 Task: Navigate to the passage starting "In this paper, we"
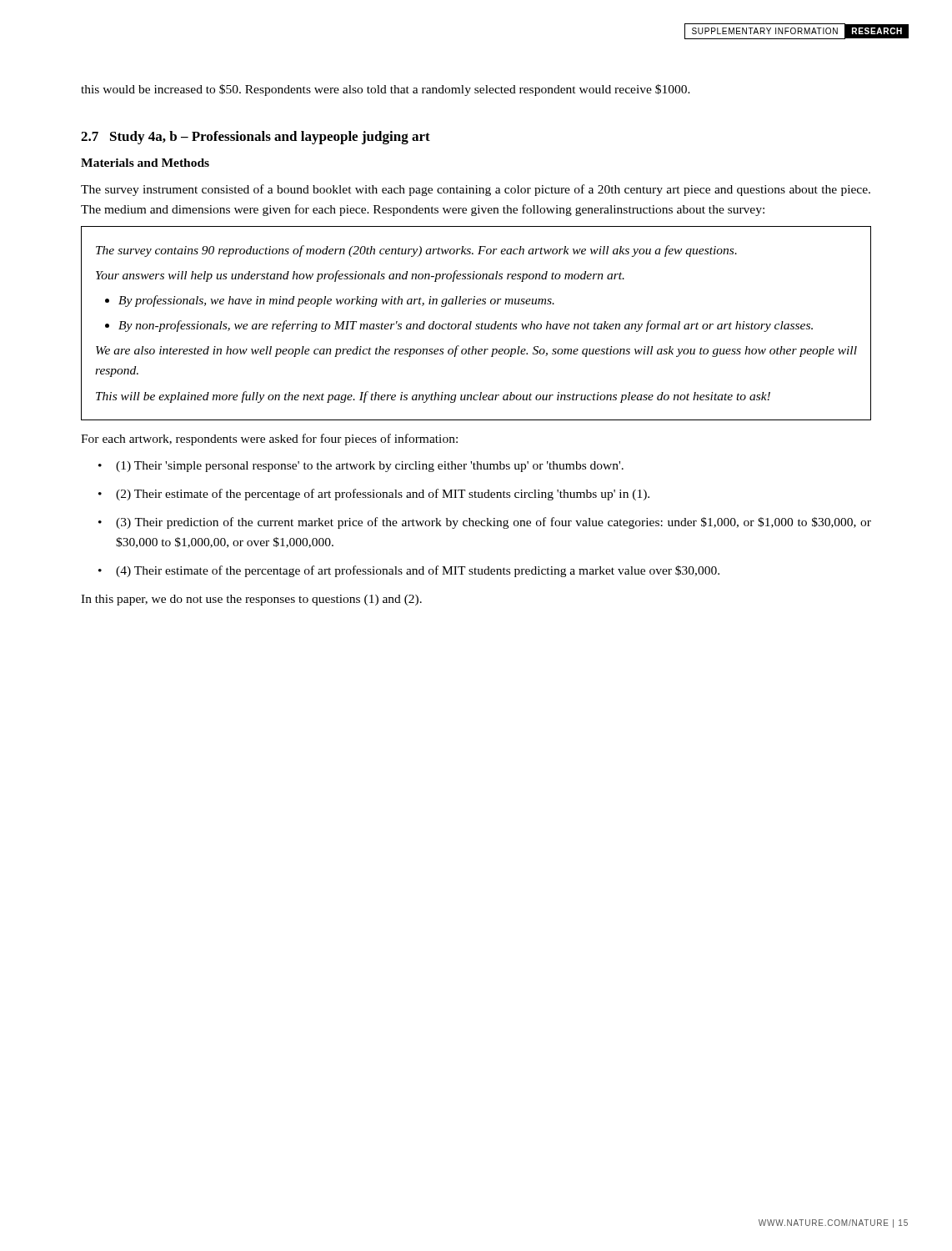pyautogui.click(x=252, y=598)
